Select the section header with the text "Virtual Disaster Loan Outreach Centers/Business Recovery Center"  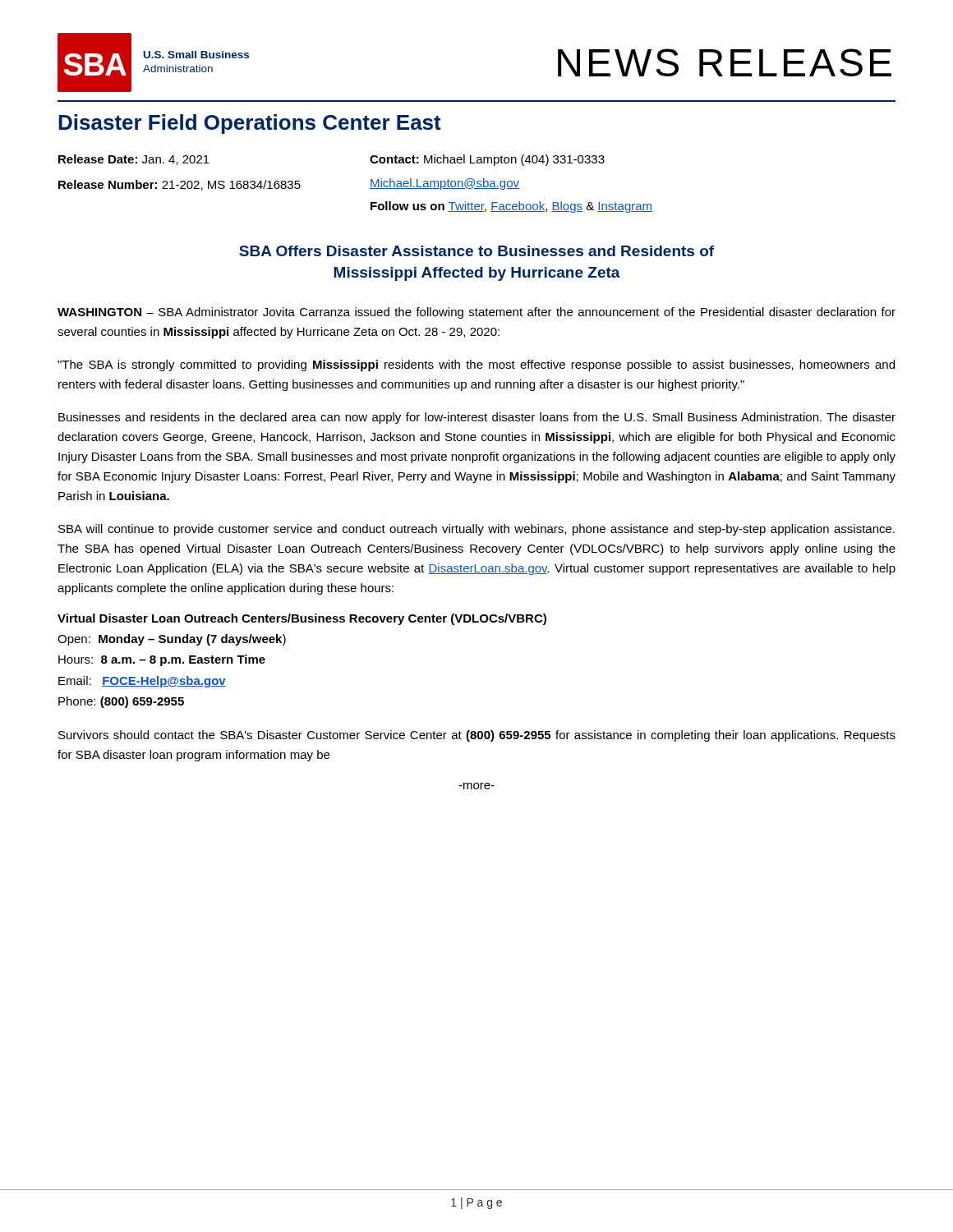302,618
